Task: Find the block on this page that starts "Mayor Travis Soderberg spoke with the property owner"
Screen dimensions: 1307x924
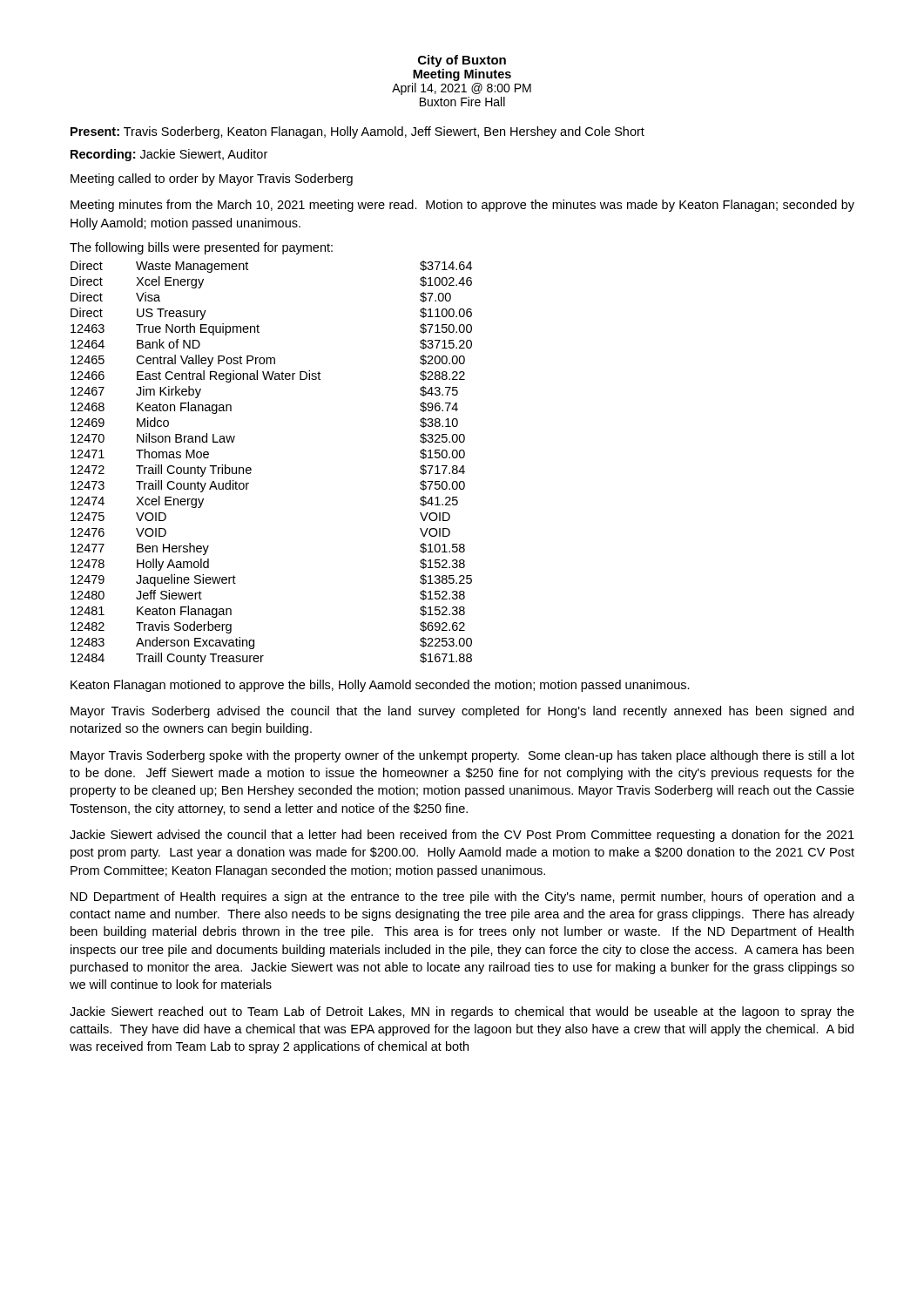Action: pyautogui.click(x=462, y=782)
